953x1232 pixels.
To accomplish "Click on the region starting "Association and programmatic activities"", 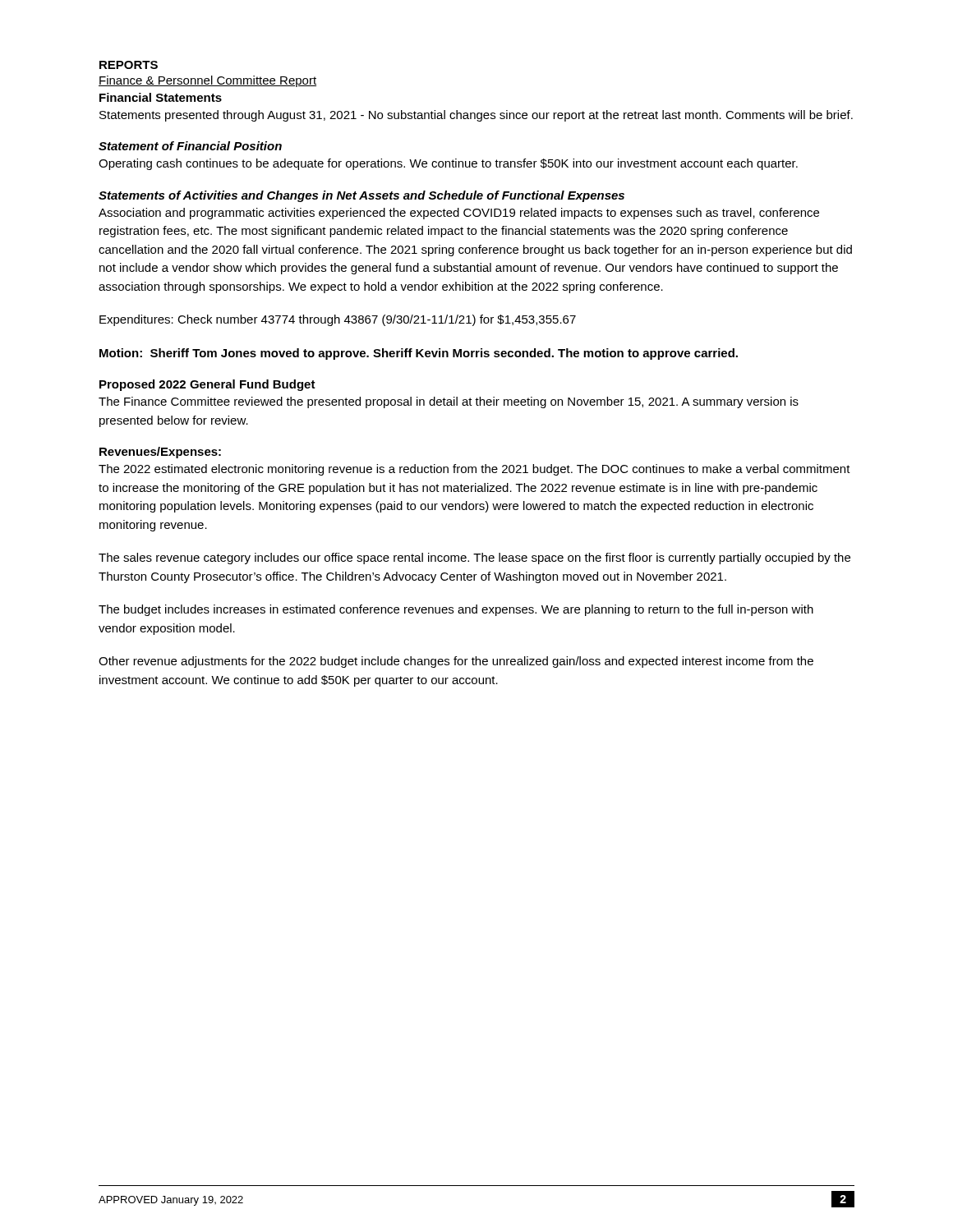I will coord(476,249).
